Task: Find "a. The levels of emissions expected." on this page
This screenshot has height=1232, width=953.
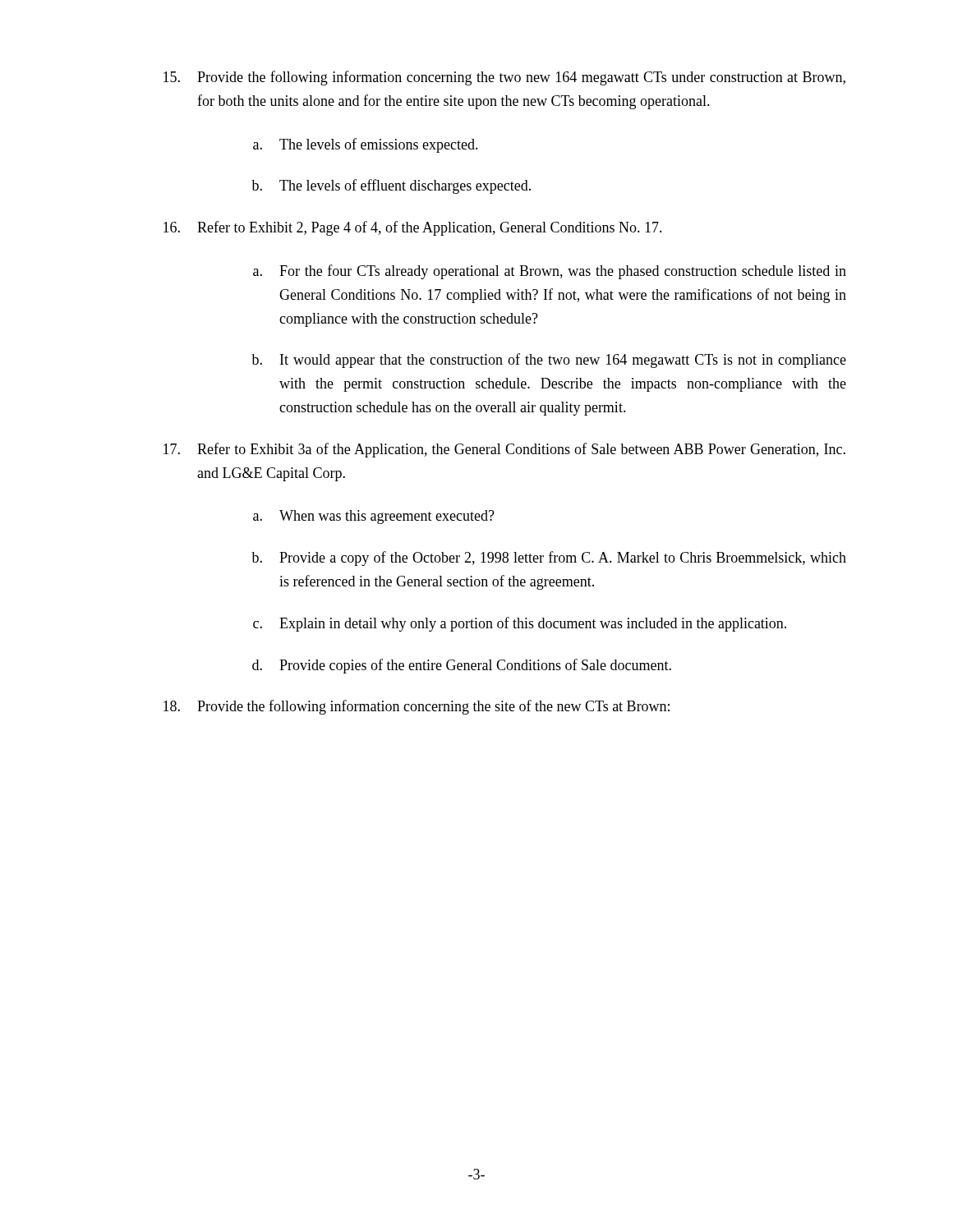Action: pyautogui.click(x=366, y=145)
